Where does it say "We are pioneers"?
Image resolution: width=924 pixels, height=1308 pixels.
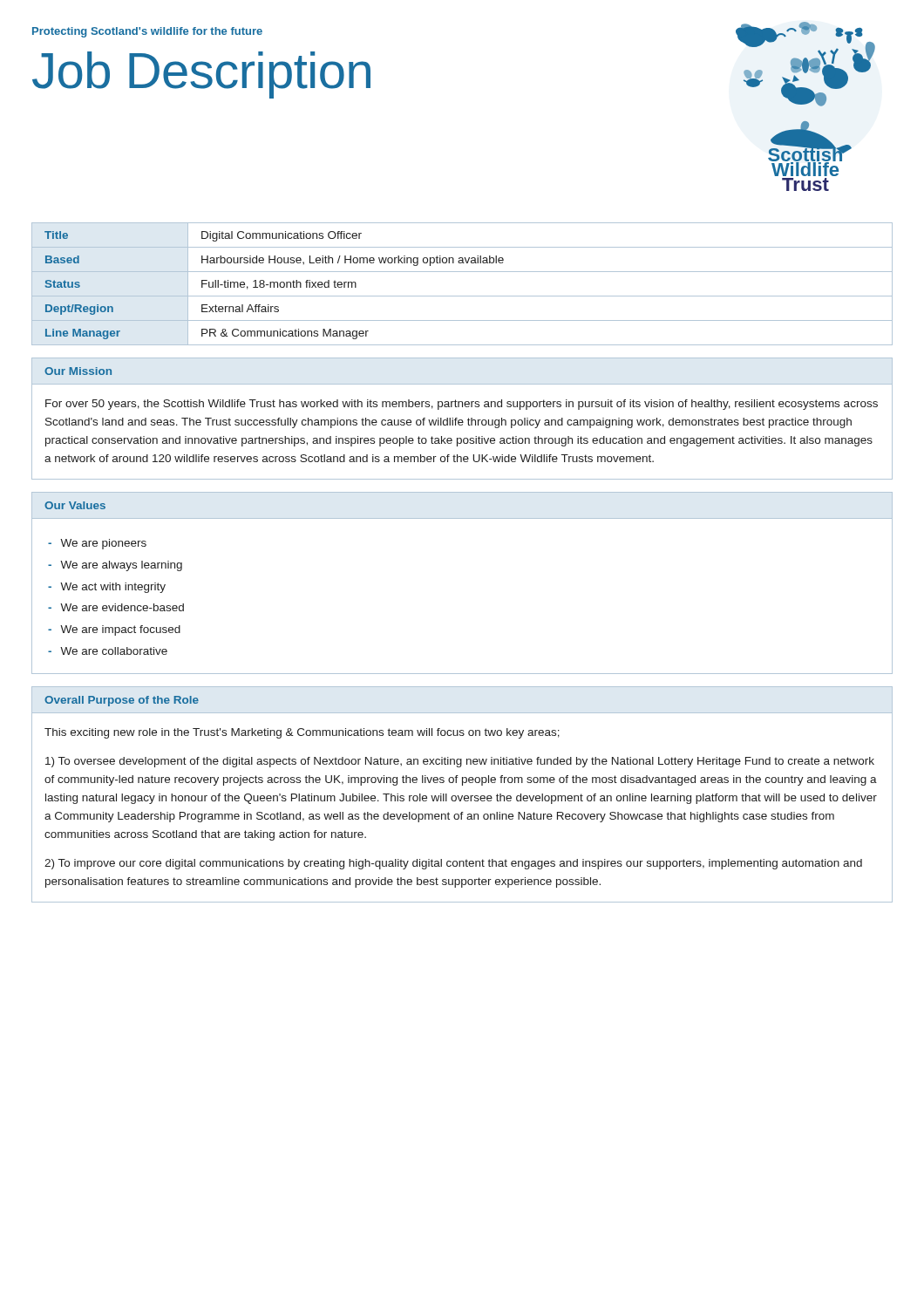click(104, 543)
